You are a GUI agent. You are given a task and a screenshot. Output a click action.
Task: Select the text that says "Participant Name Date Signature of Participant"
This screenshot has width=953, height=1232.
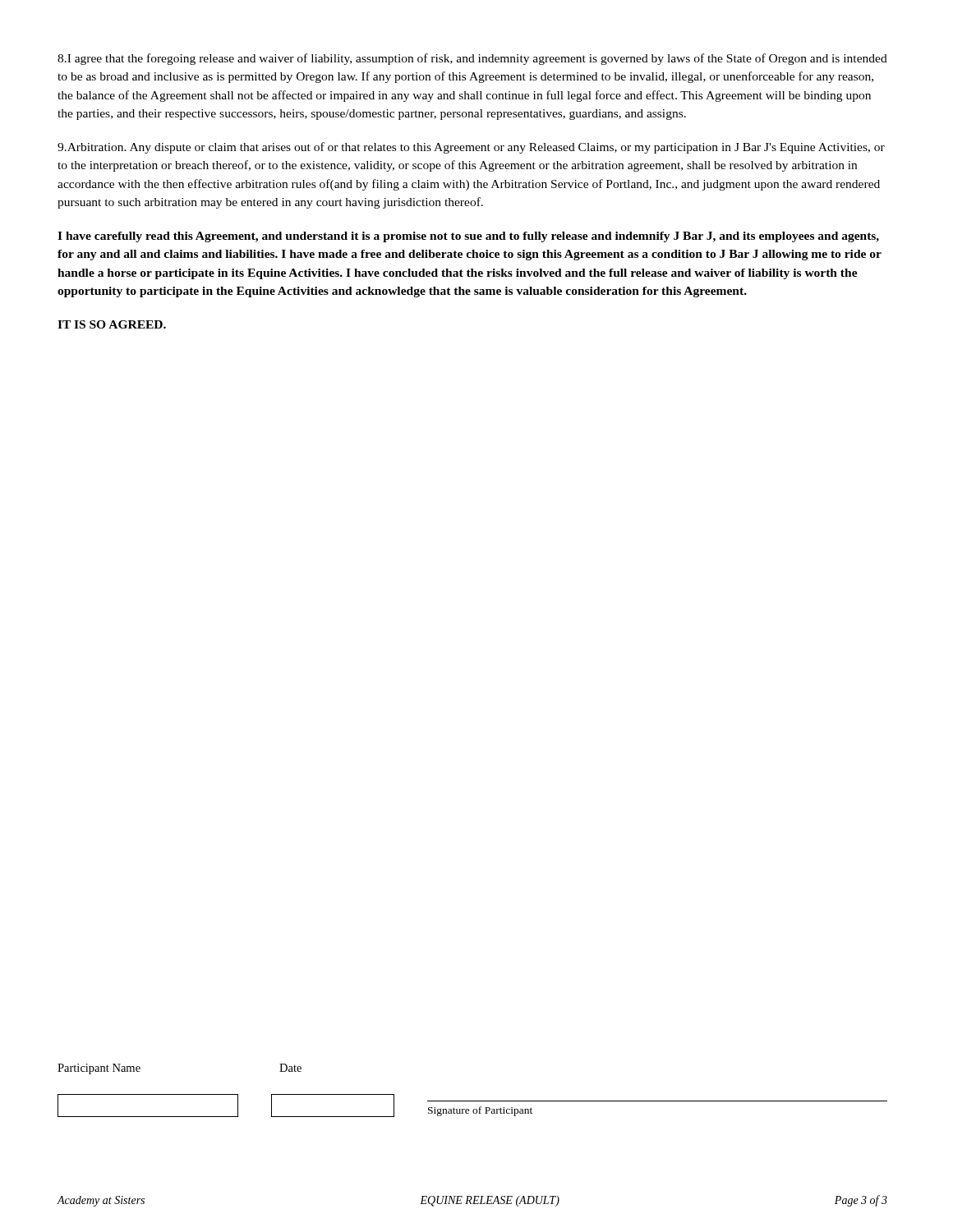[472, 1089]
